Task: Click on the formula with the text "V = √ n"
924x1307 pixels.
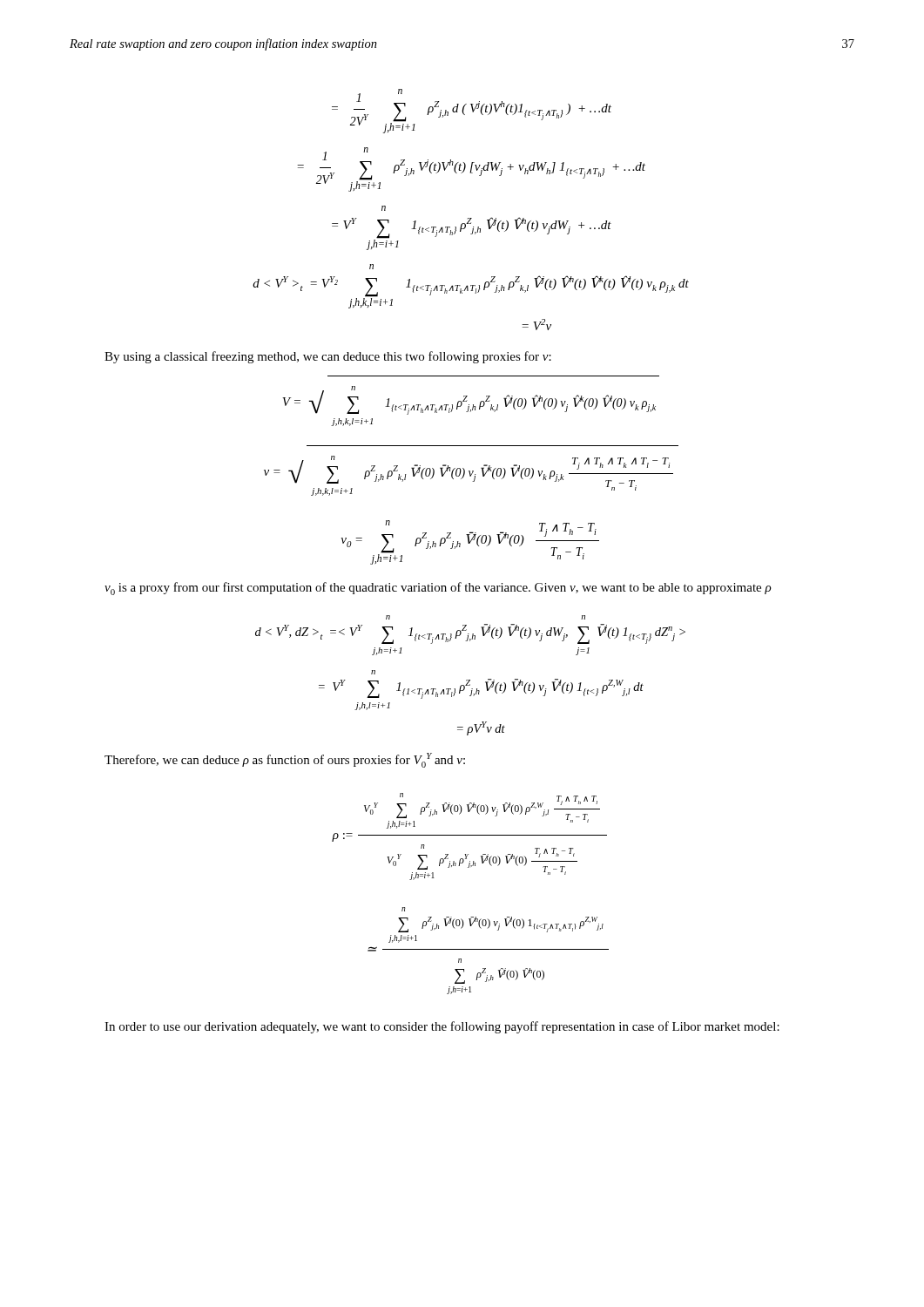Action: [471, 472]
